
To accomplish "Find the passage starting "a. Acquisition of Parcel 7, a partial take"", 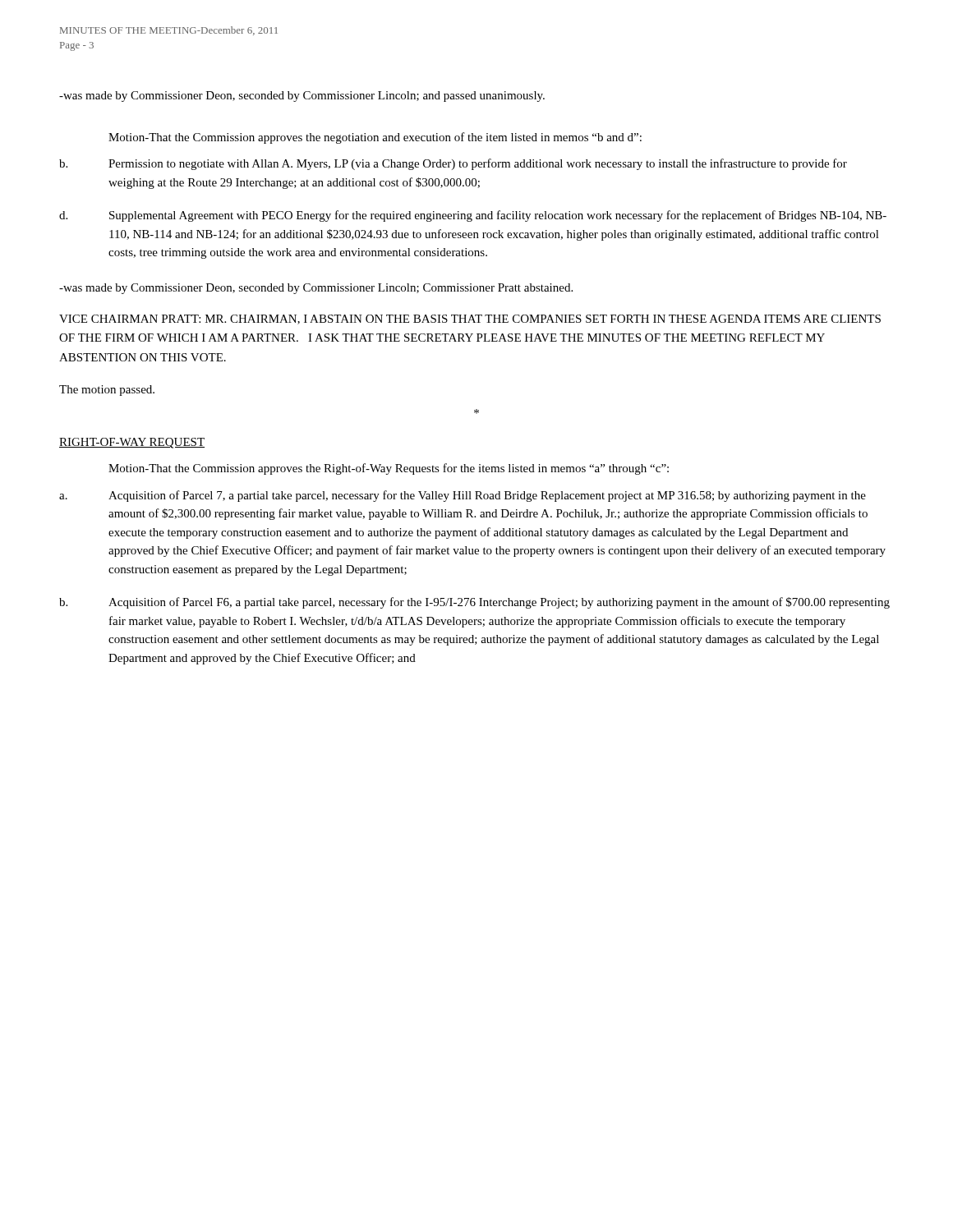I will (x=476, y=532).
